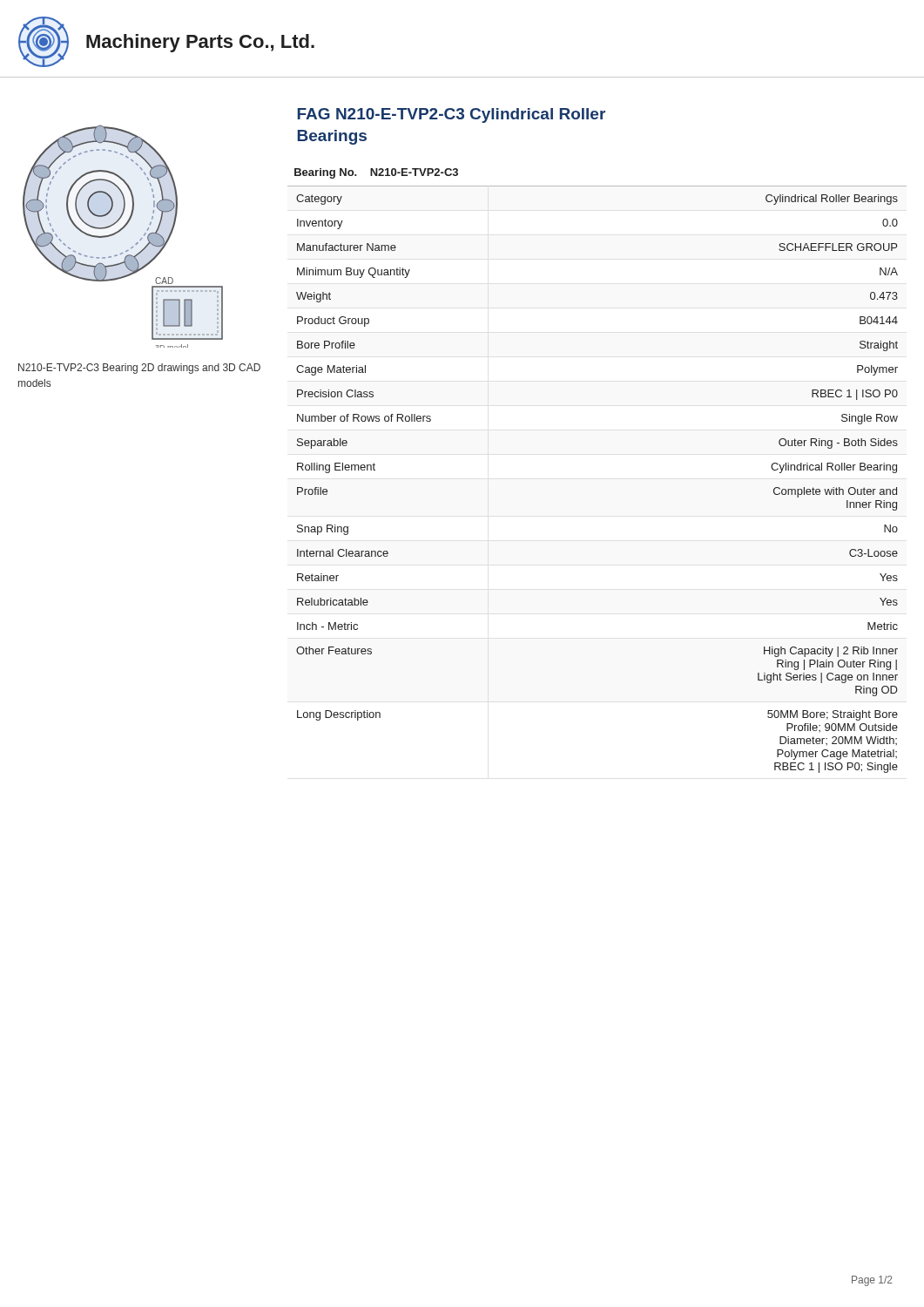Viewport: 924px width, 1307px height.
Task: Click on the caption that reads "N210-E-TVP2-C3 Bearing 2D"
Action: [x=139, y=376]
